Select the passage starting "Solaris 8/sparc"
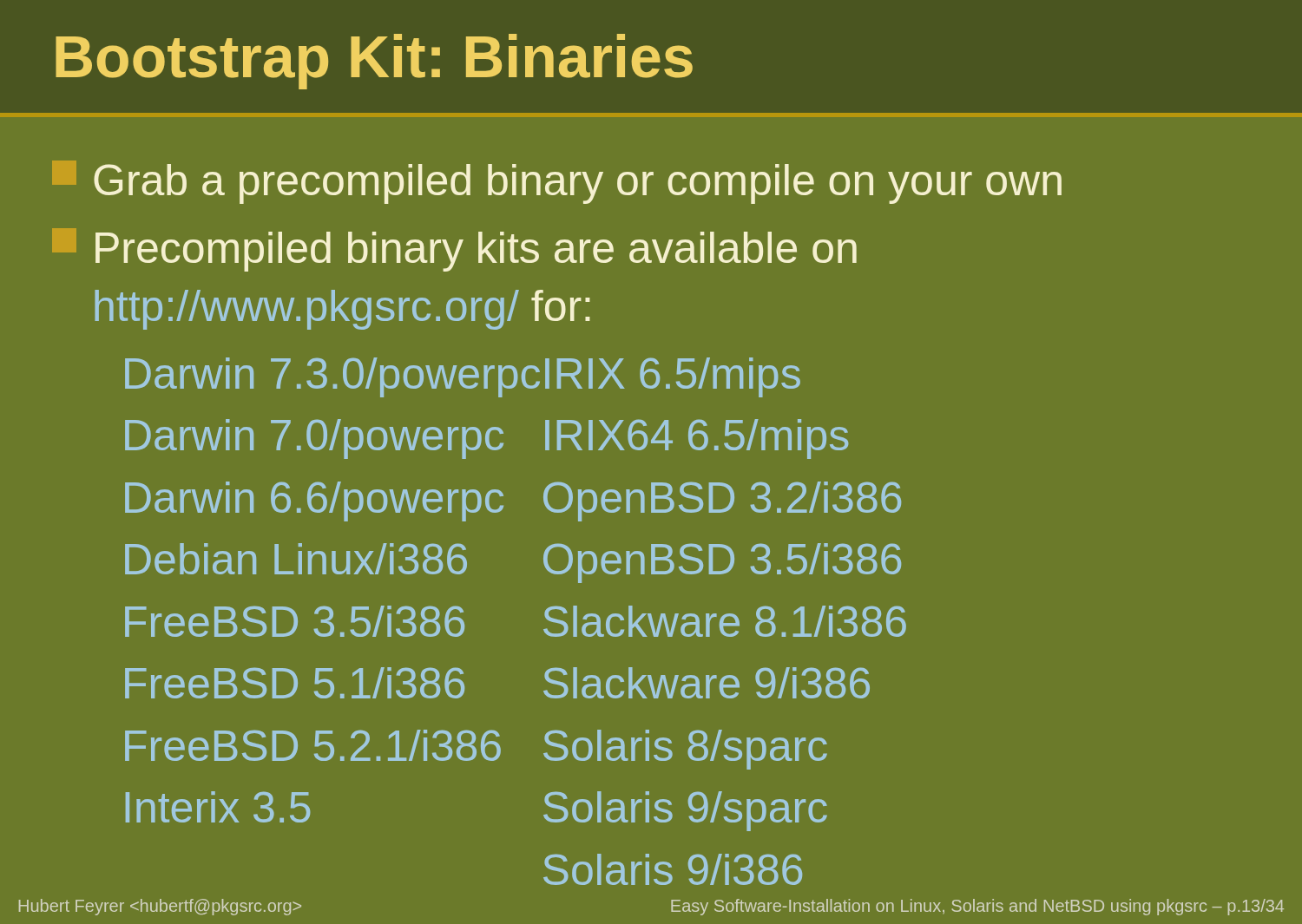The image size is (1302, 924). pyautogui.click(x=685, y=746)
